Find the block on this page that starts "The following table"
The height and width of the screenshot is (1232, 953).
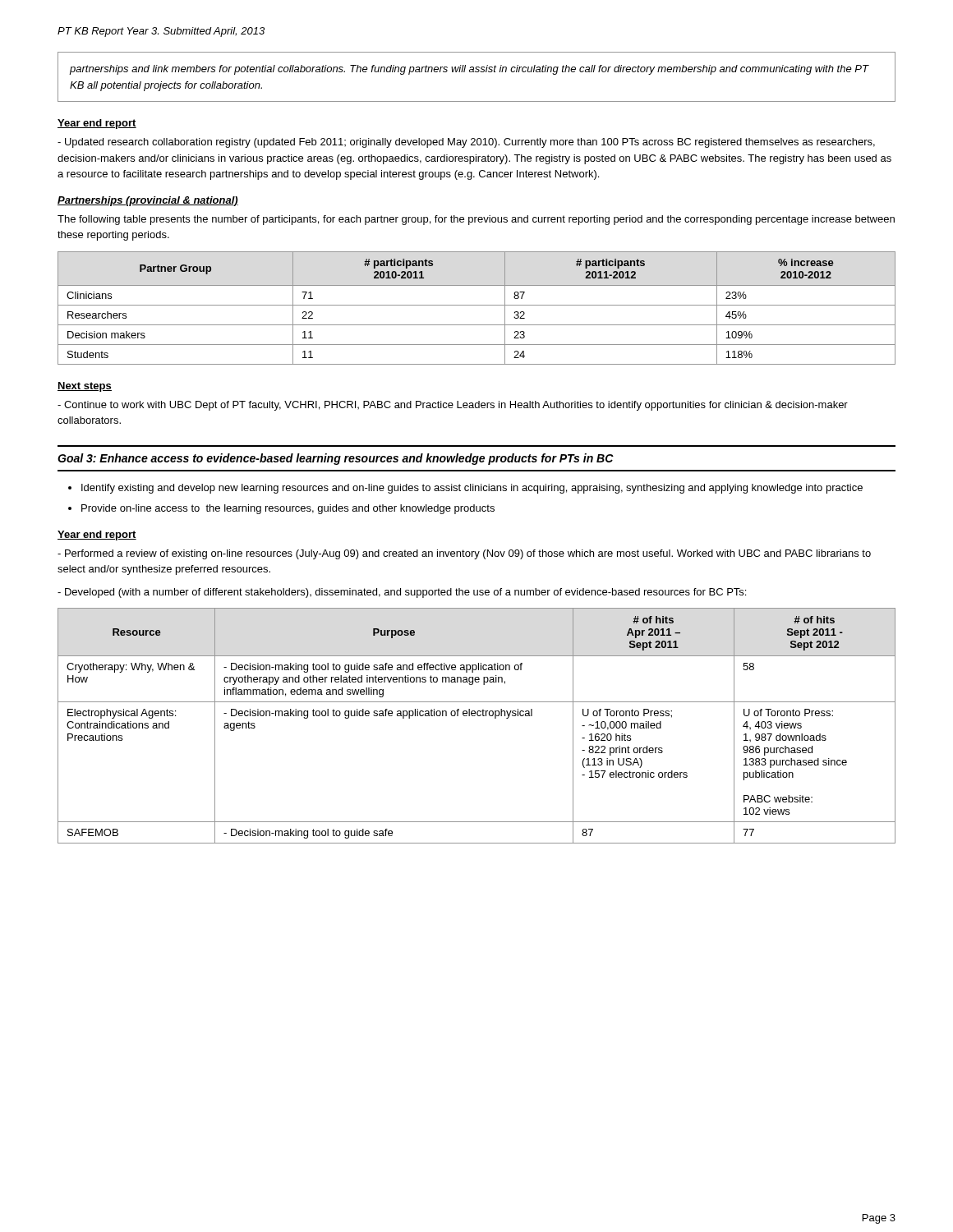(x=476, y=226)
